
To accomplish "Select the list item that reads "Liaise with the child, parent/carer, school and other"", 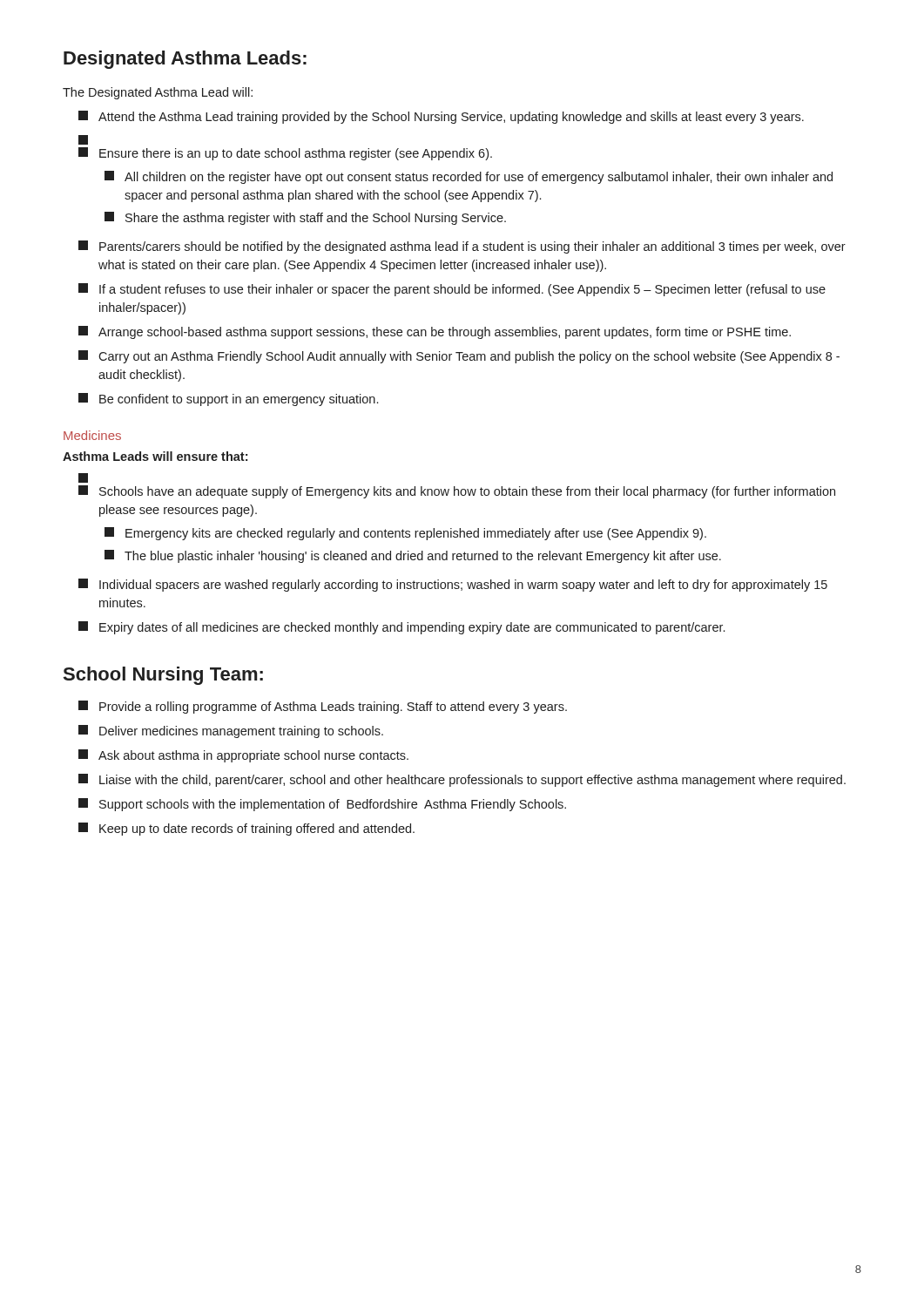I will (480, 781).
